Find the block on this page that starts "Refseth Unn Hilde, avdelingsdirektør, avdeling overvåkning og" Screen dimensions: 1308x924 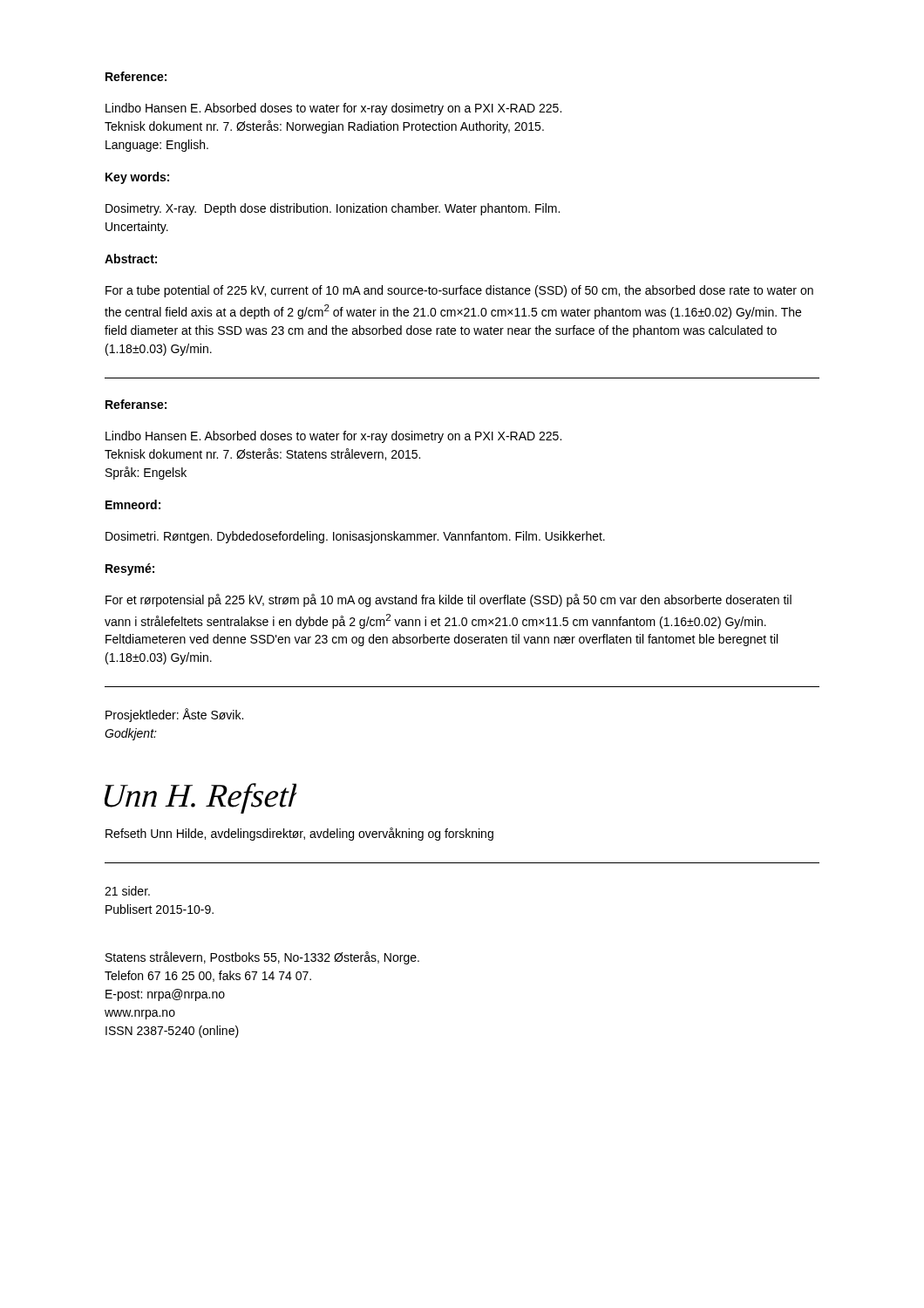pyautogui.click(x=462, y=834)
